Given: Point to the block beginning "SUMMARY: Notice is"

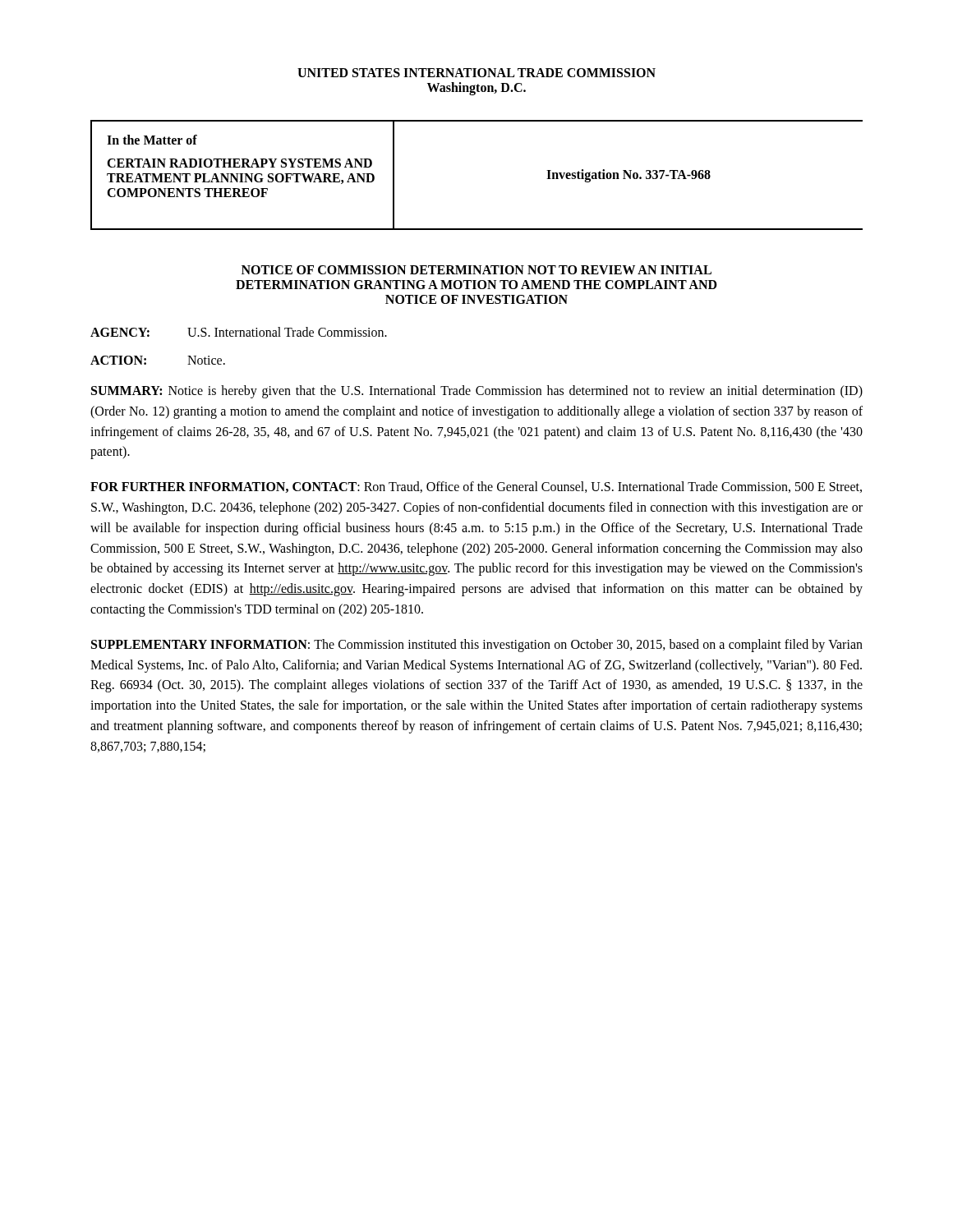Looking at the screenshot, I should [x=476, y=422].
